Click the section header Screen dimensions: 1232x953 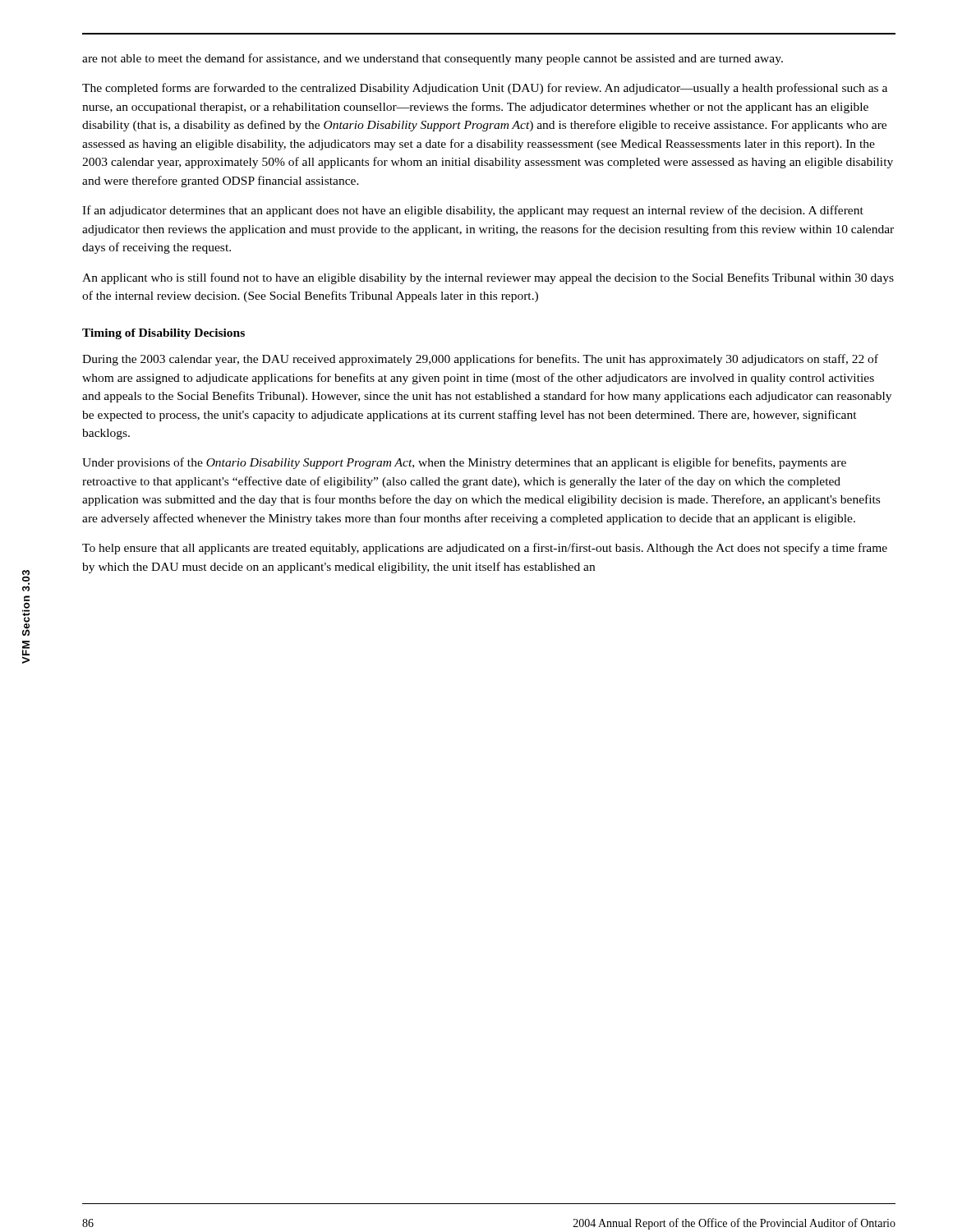[164, 332]
